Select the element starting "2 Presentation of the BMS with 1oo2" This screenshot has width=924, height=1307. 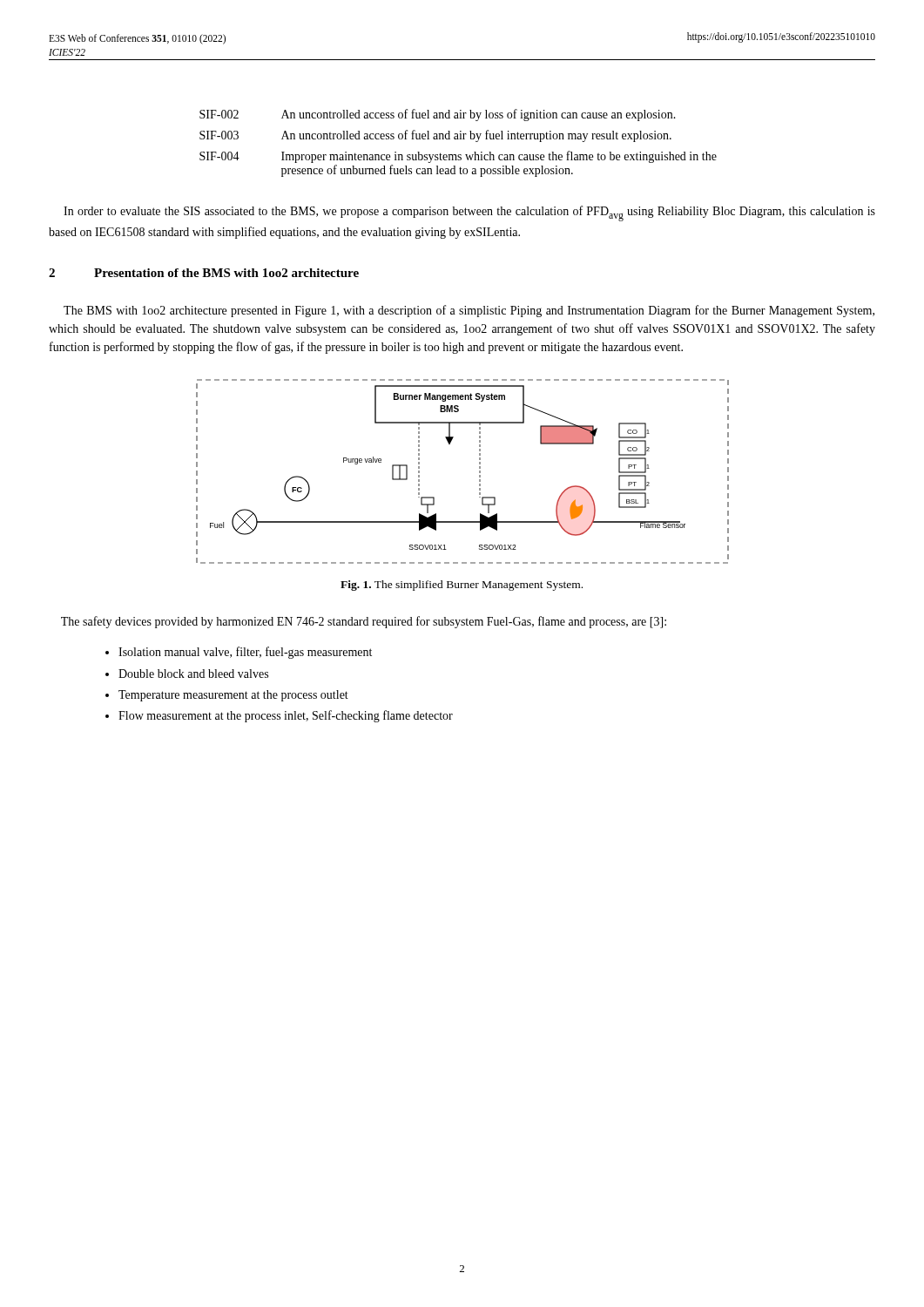[204, 273]
